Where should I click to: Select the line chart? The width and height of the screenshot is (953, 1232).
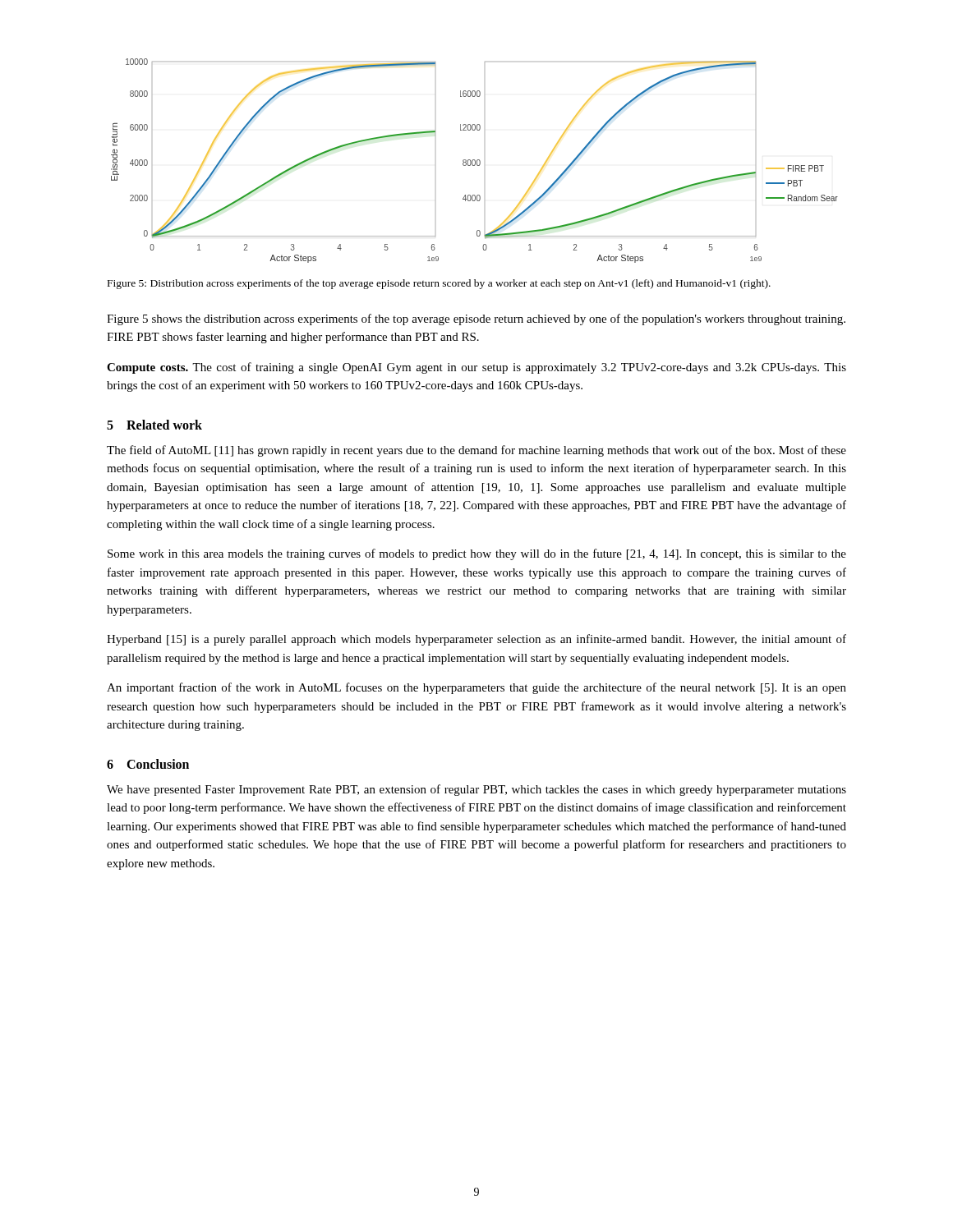tap(476, 160)
